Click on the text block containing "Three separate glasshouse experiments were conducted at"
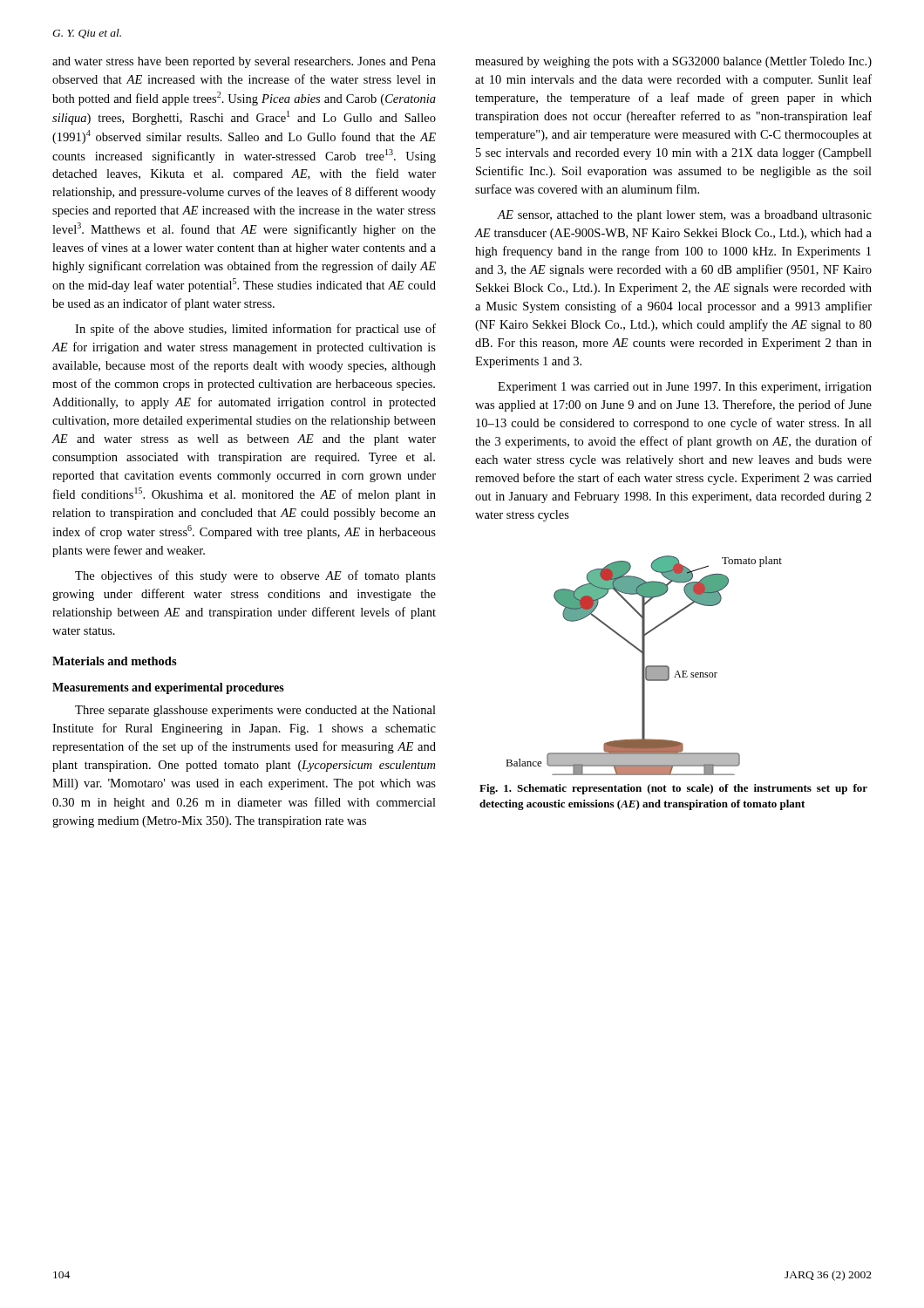The height and width of the screenshot is (1308, 924). 244,766
